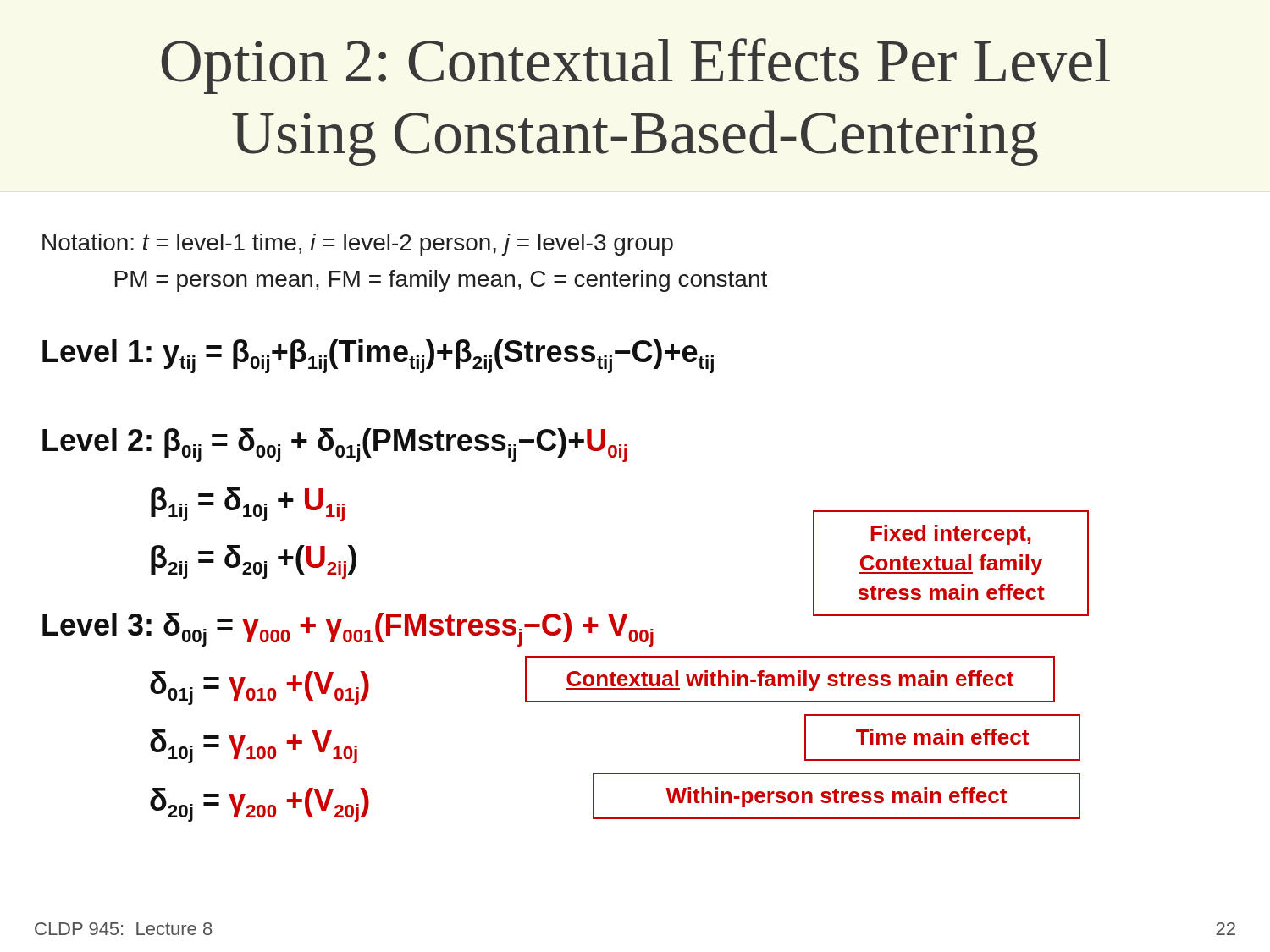Viewport: 1270px width, 952px height.
Task: Click on the element starting "Notation: t ="
Action: 404,261
